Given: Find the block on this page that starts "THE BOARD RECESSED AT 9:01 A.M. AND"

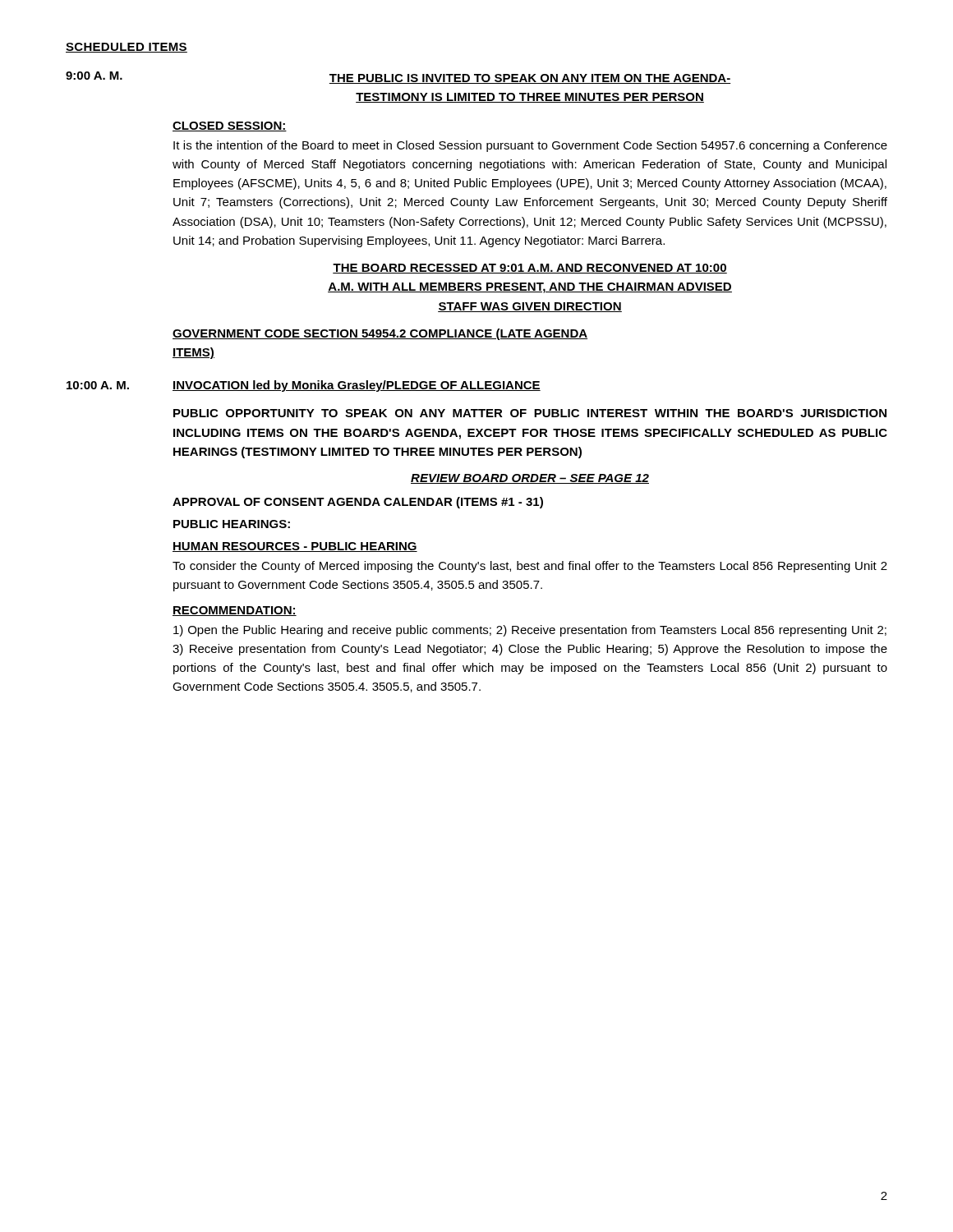Looking at the screenshot, I should tap(530, 286).
